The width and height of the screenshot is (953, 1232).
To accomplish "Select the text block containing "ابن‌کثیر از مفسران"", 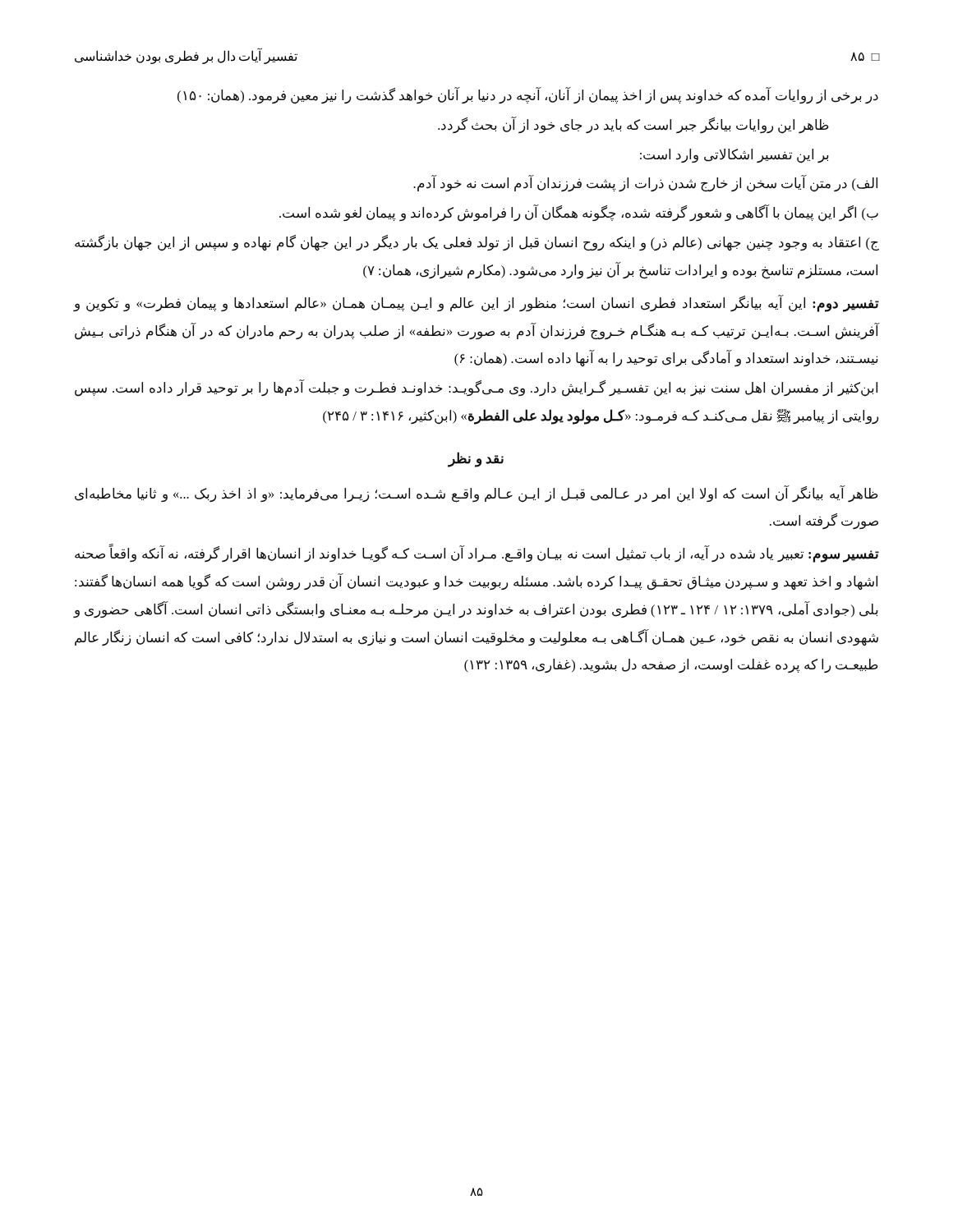I will (x=476, y=402).
